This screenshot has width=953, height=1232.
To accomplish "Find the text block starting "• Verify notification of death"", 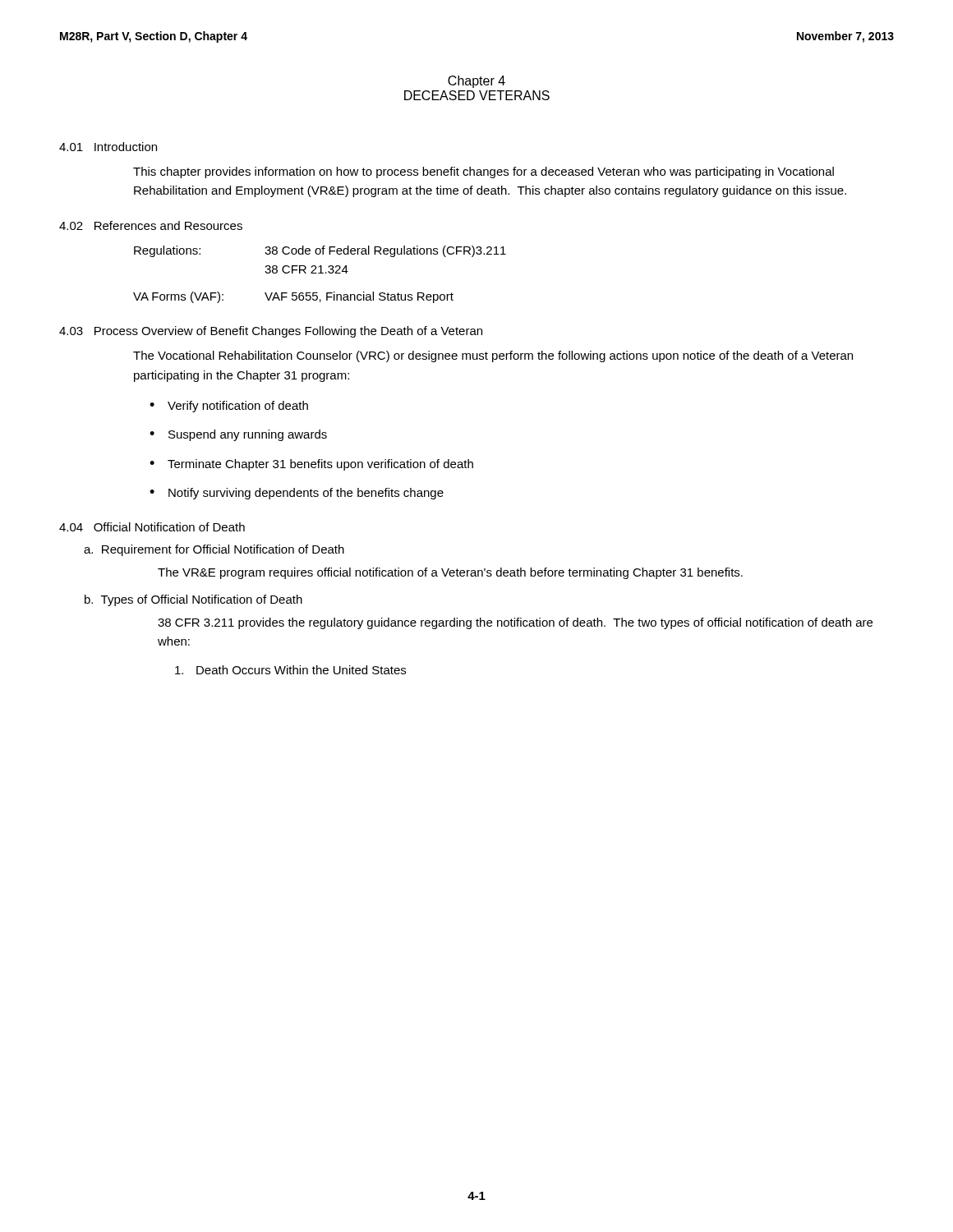I will click(229, 405).
